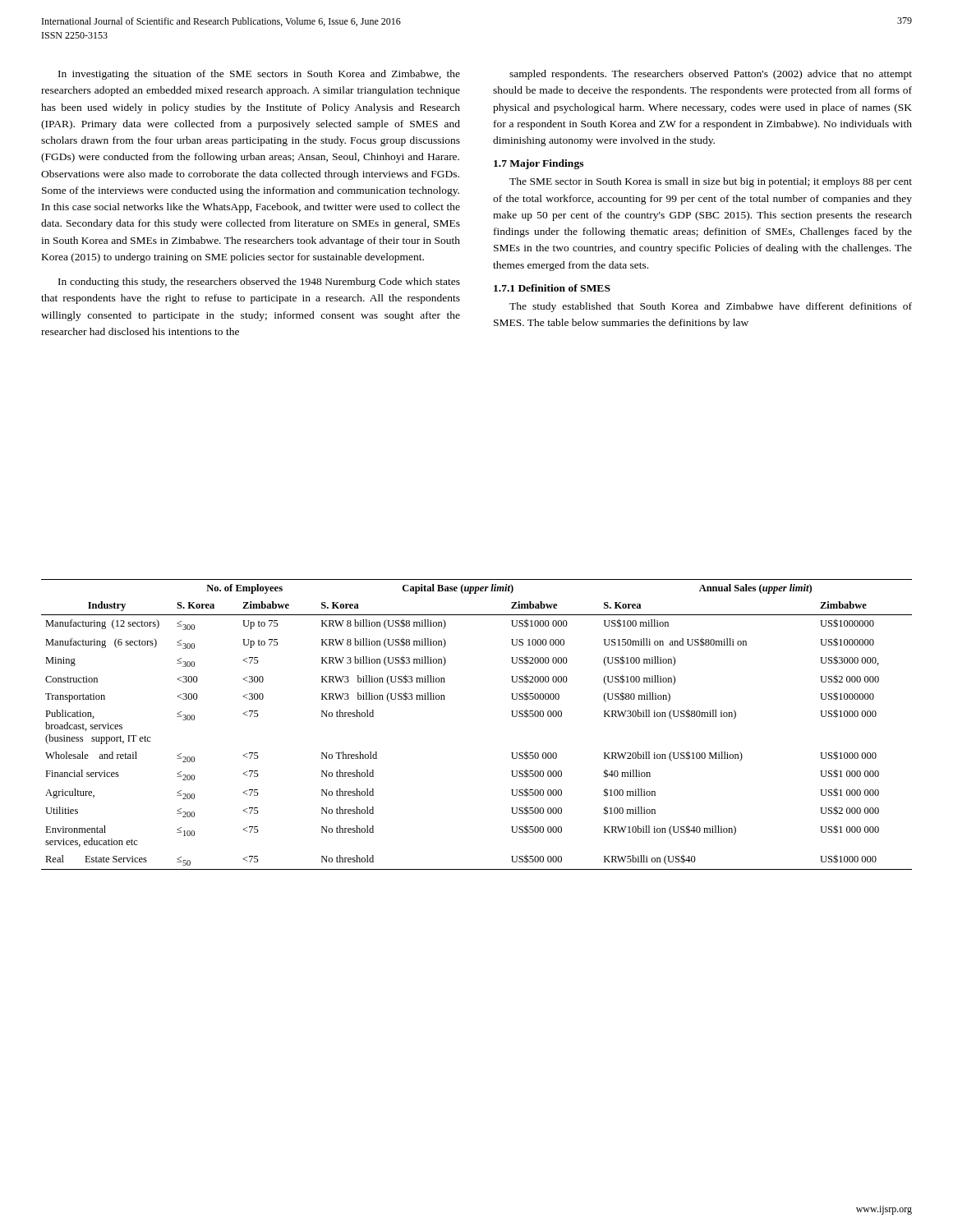This screenshot has width=953, height=1232.
Task: Point to the element starting "The SME sector in South Korea is"
Action: point(702,223)
